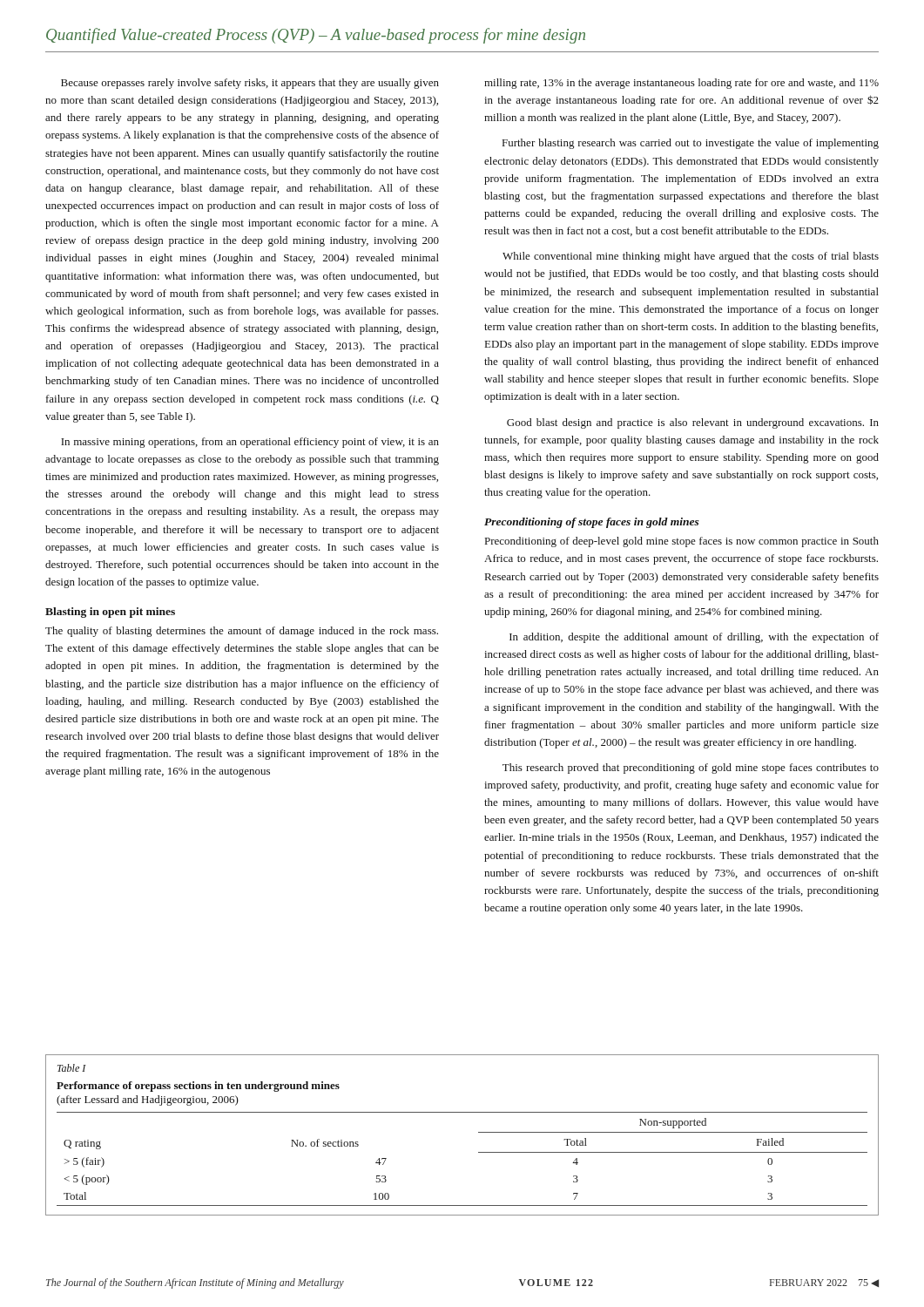Click the passage that begins "Good blast design"
Screen dimensions: 1307x924
681,457
